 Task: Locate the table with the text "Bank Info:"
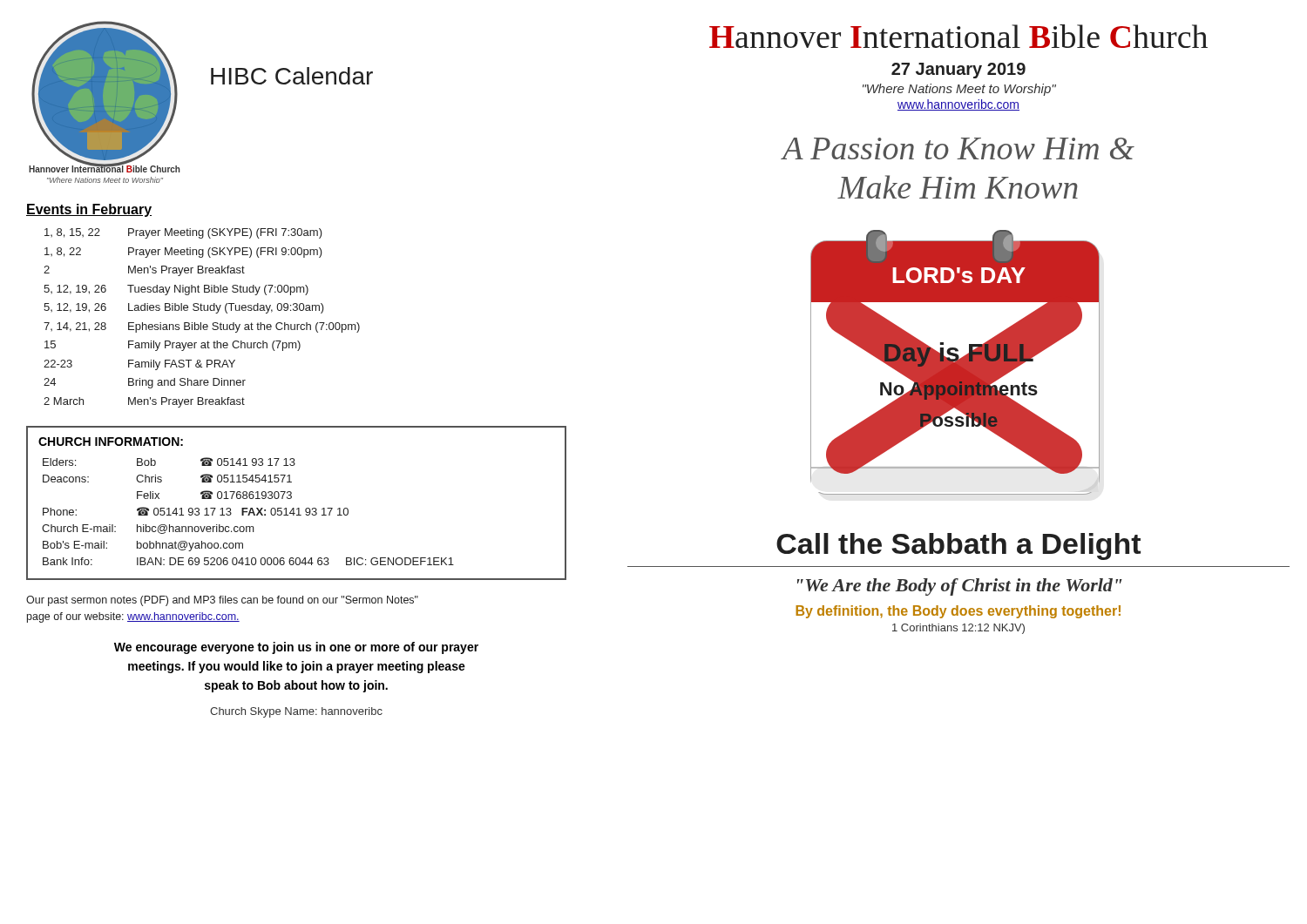(296, 503)
